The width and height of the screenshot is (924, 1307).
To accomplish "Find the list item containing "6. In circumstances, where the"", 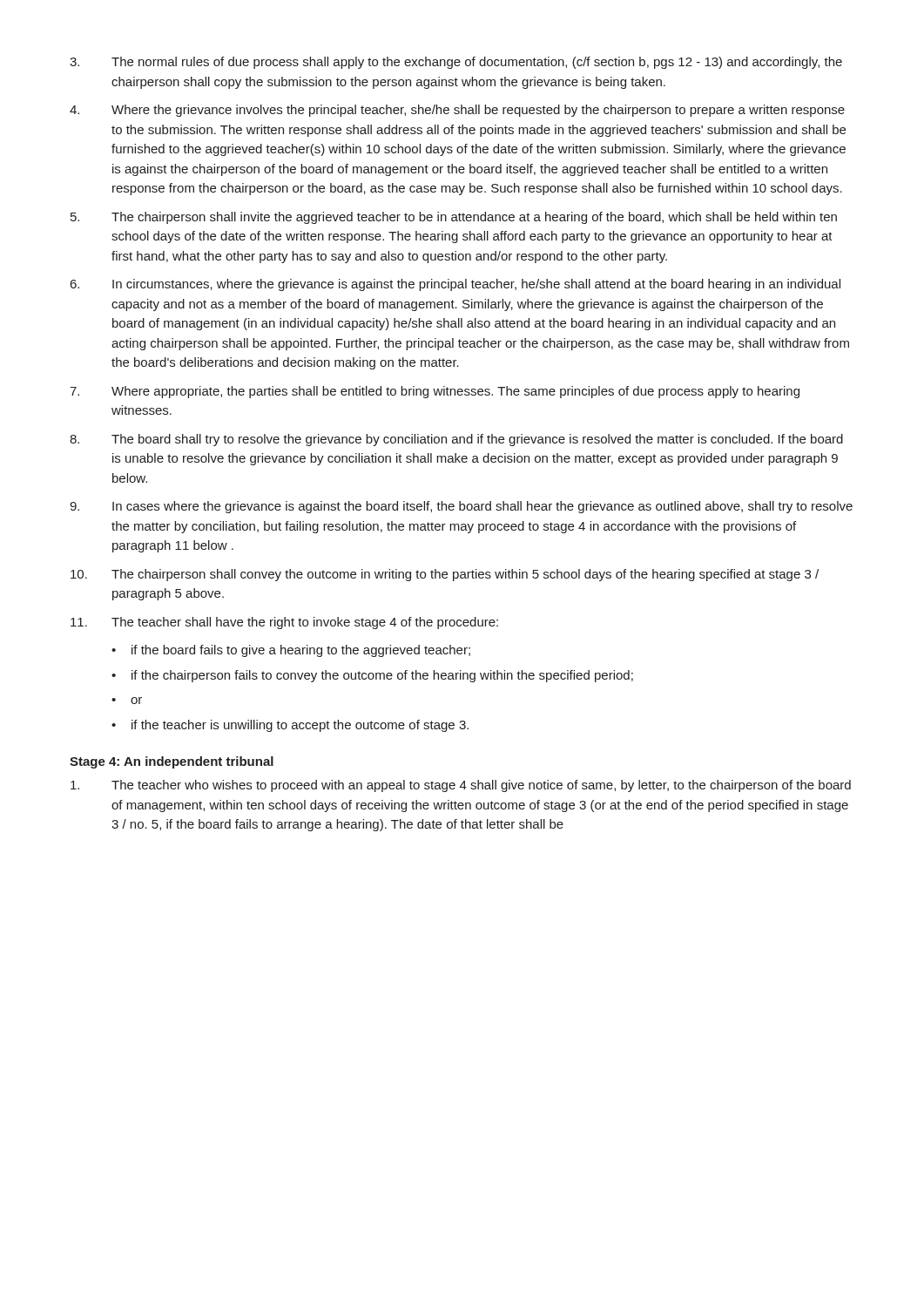I will pyautogui.click(x=462, y=323).
